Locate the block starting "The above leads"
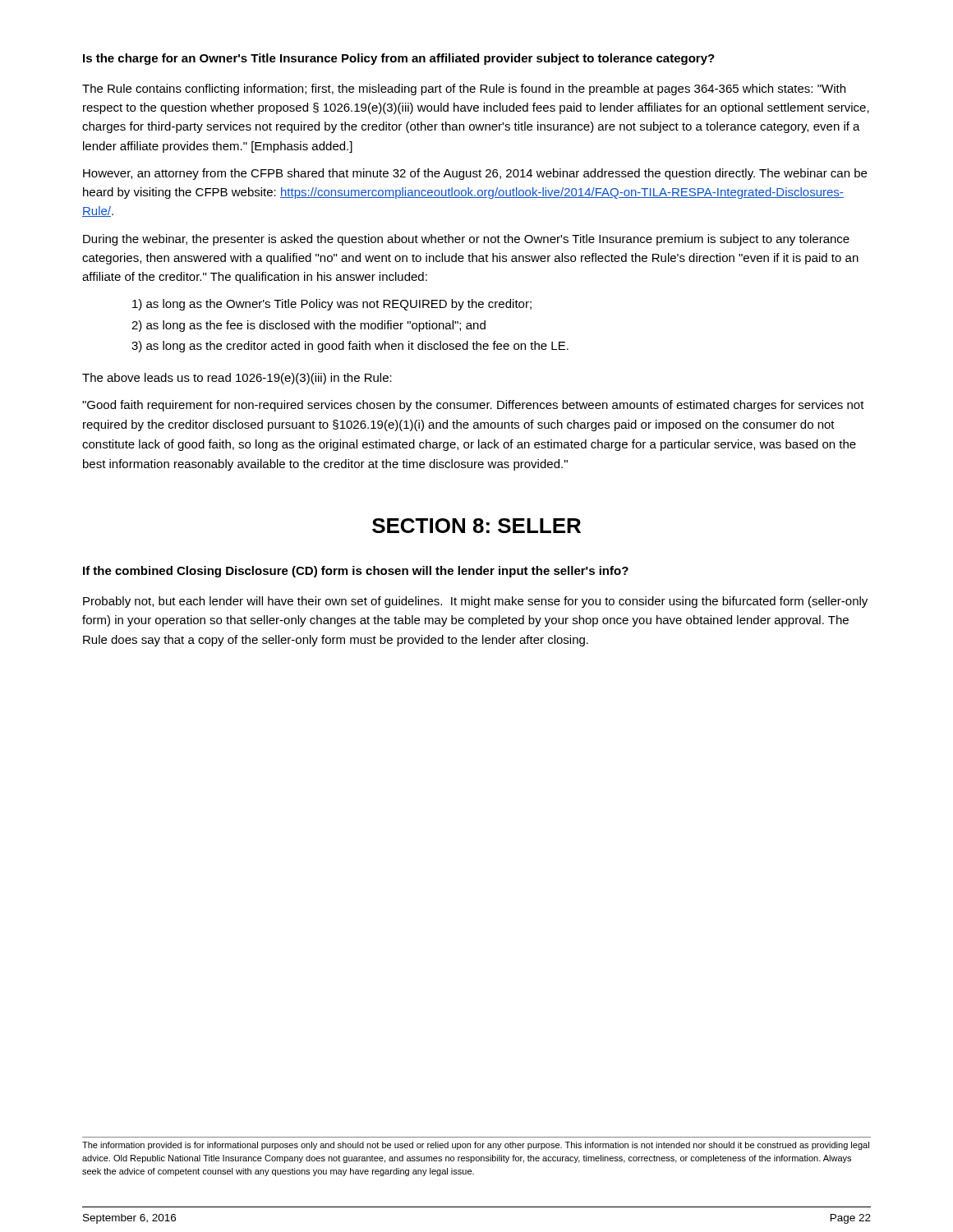 pyautogui.click(x=237, y=377)
